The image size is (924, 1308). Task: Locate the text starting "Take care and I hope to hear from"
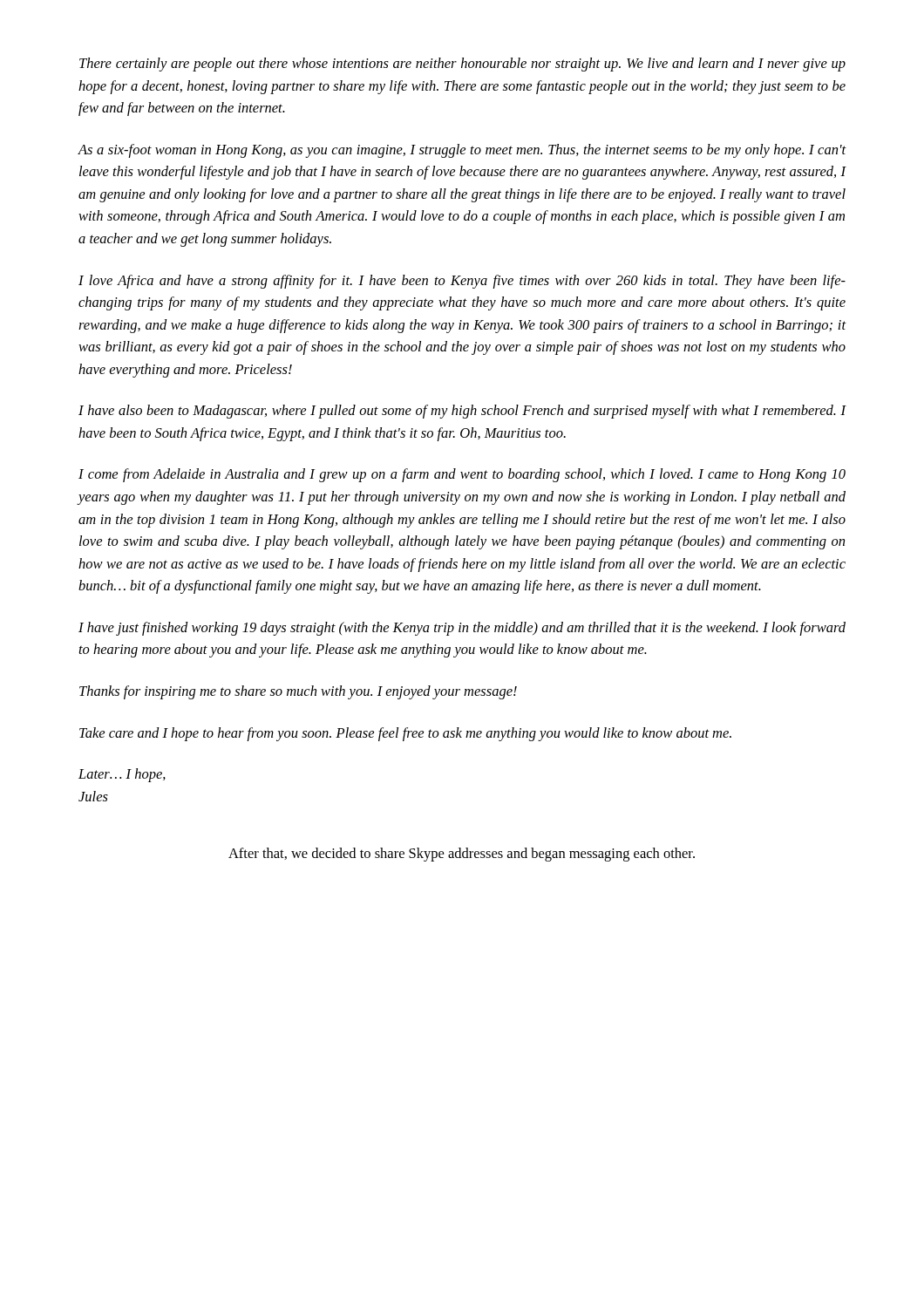tap(406, 732)
